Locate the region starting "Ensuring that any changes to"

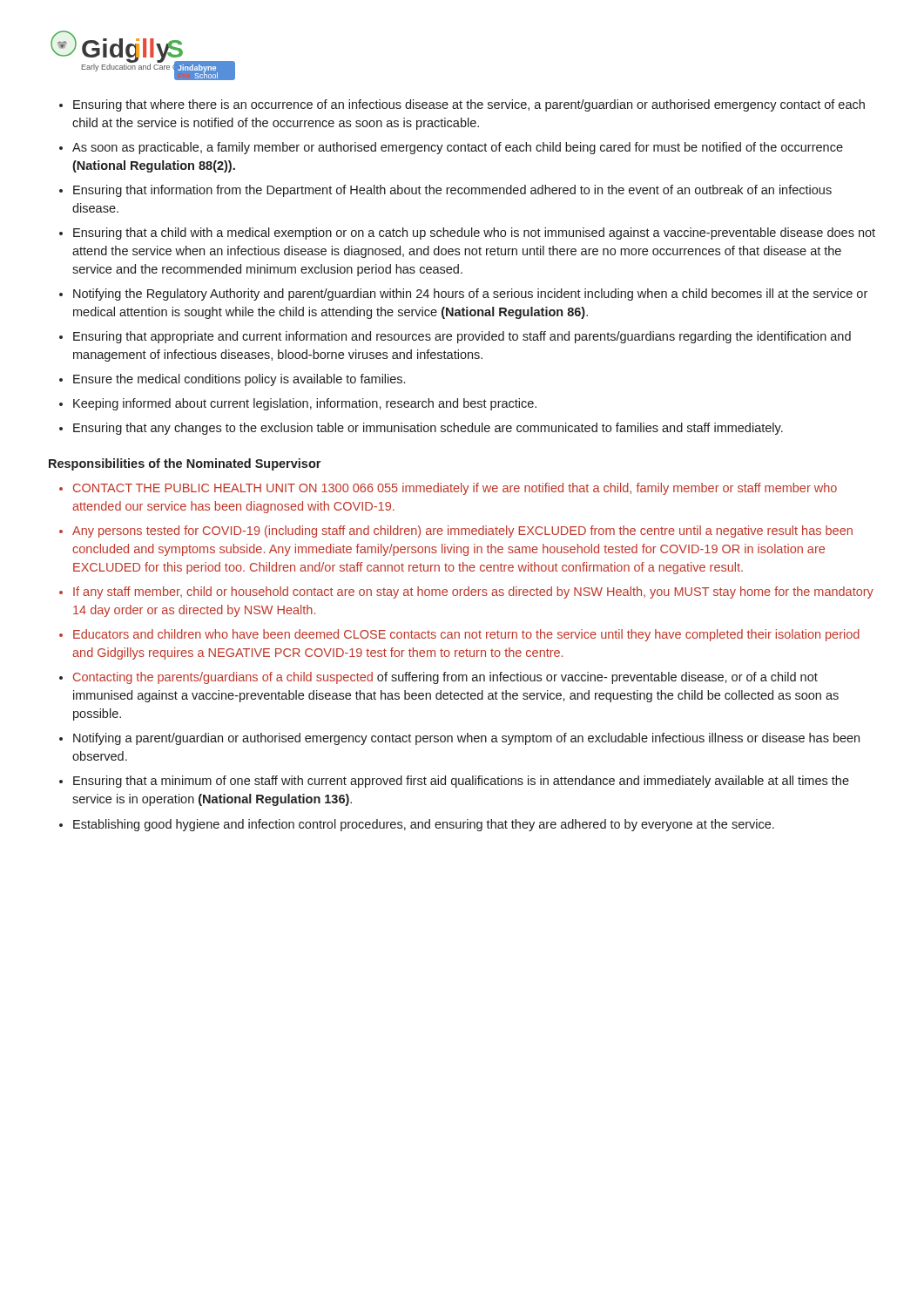[428, 428]
